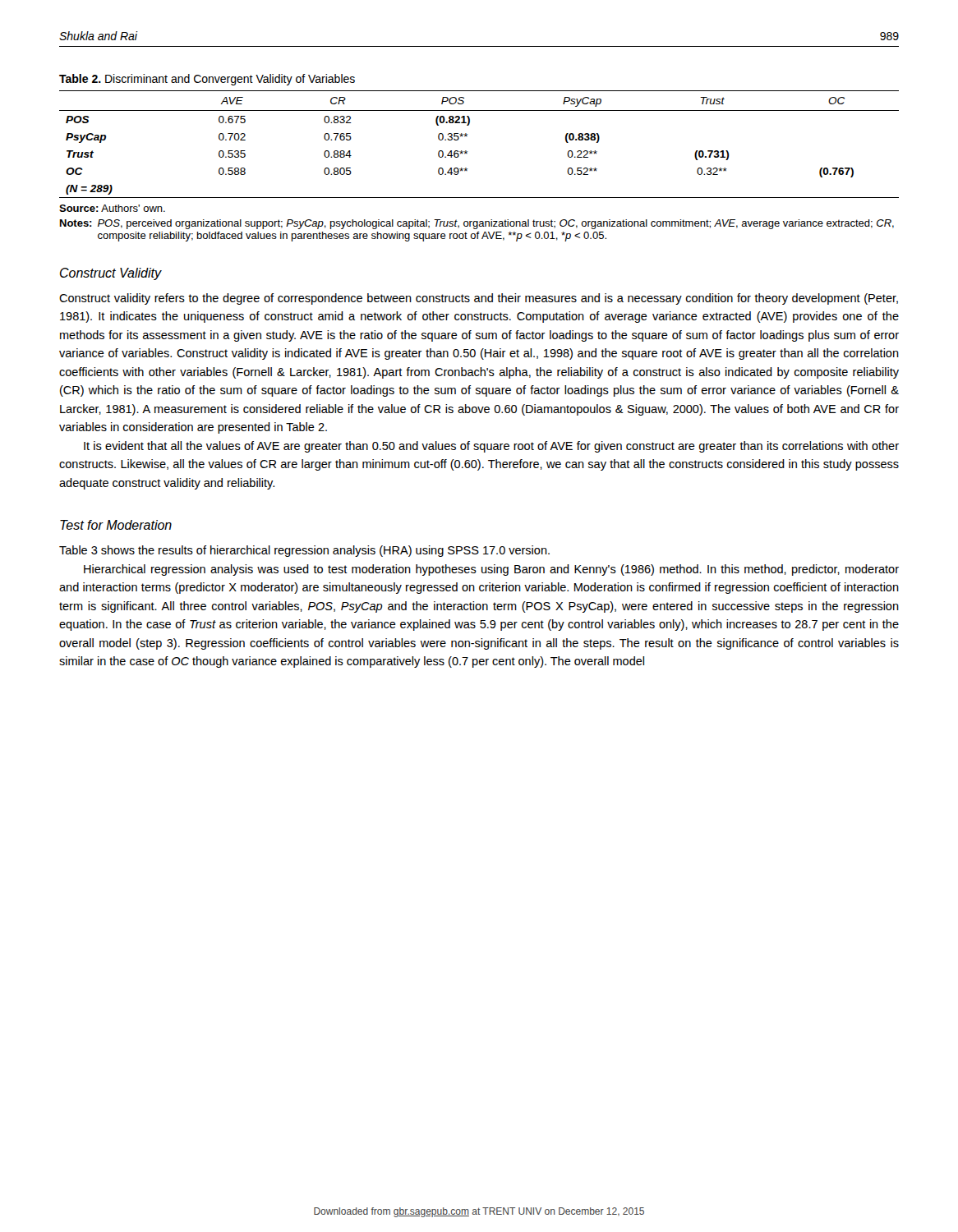
Task: Find the block on this page that starts "Hierarchical regression analysis was used to test moderation"
Action: (x=479, y=615)
